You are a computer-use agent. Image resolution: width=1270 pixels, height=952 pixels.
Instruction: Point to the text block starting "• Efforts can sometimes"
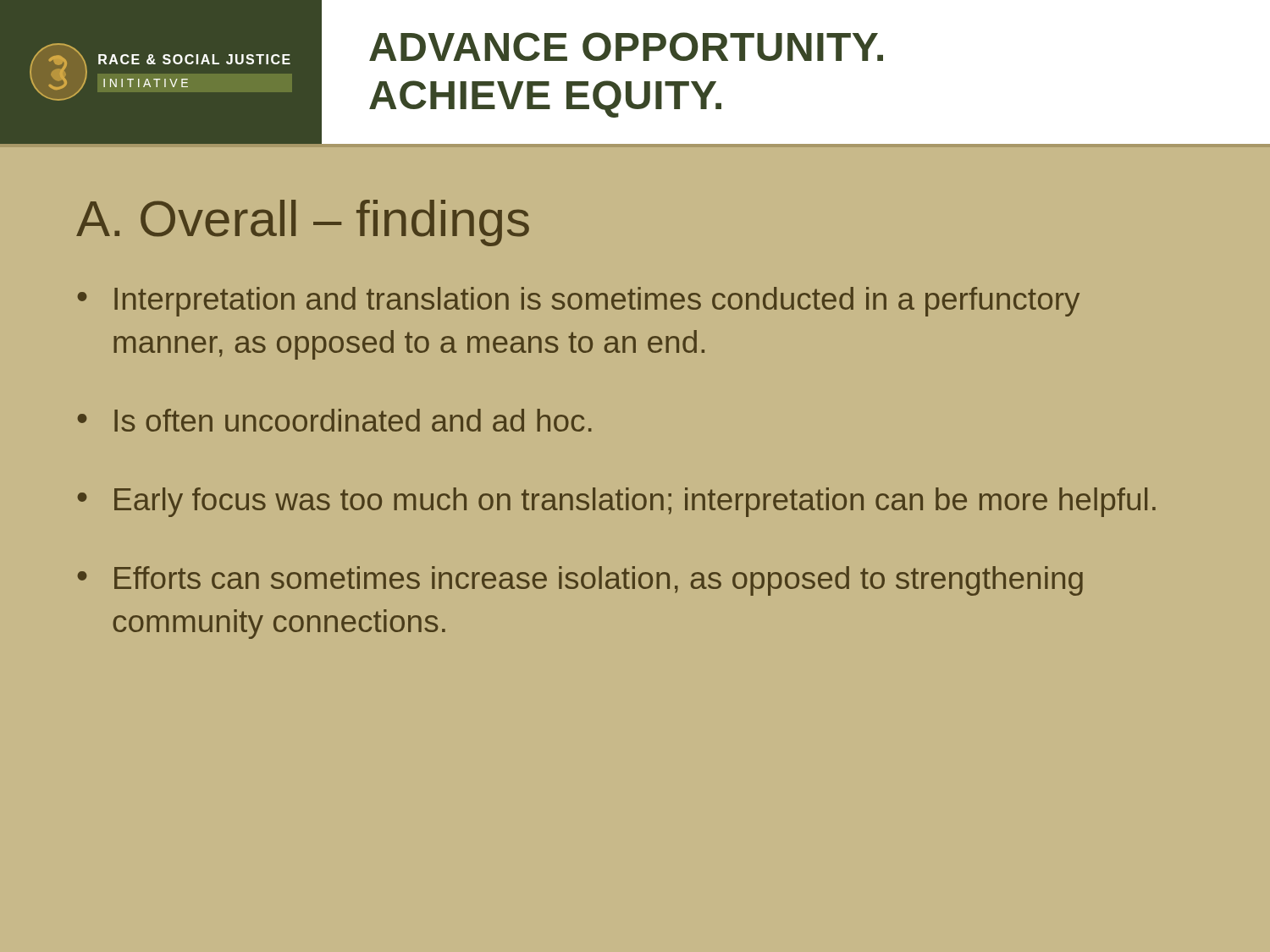pos(635,600)
